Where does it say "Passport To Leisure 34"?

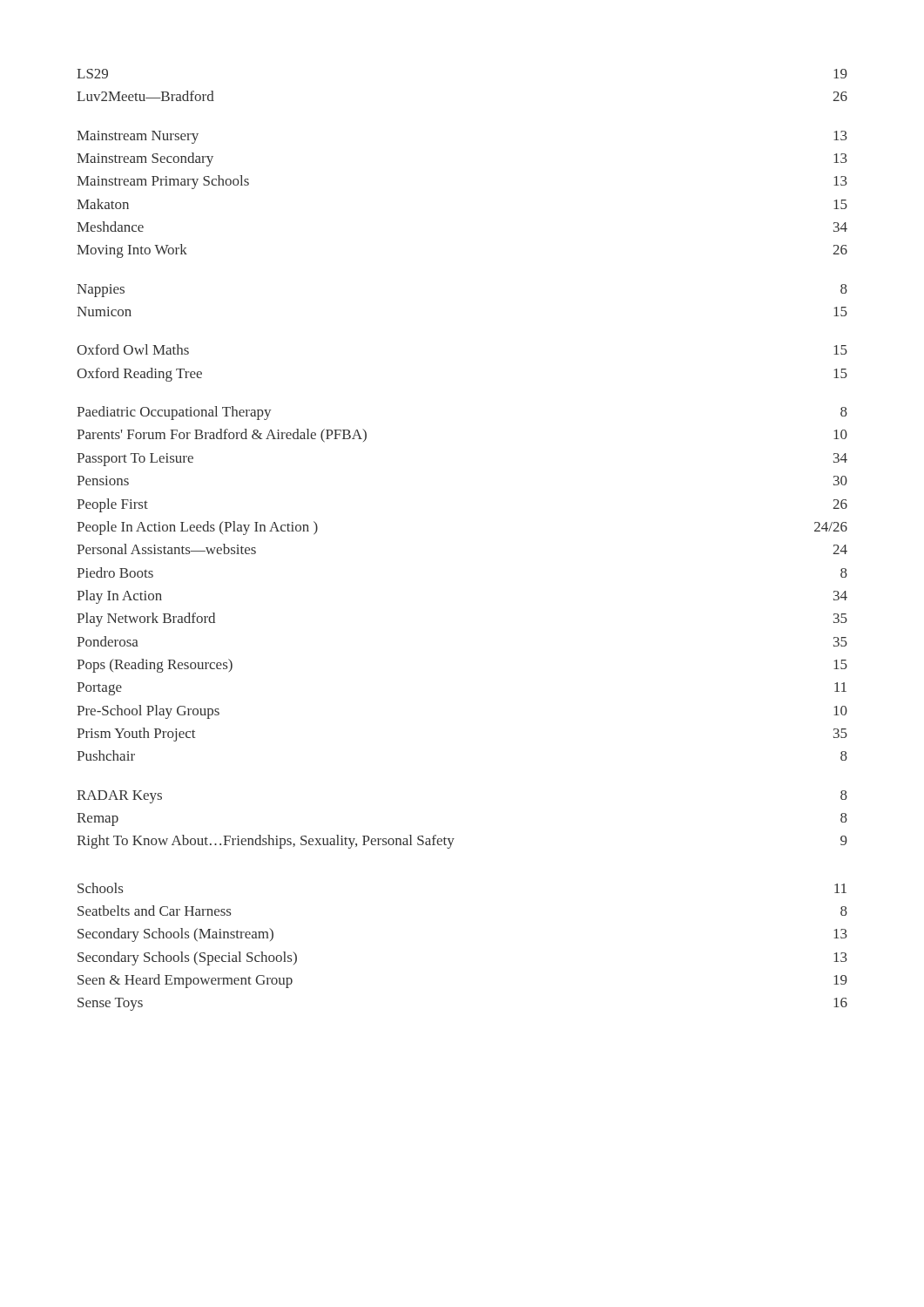pyautogui.click(x=139, y=460)
